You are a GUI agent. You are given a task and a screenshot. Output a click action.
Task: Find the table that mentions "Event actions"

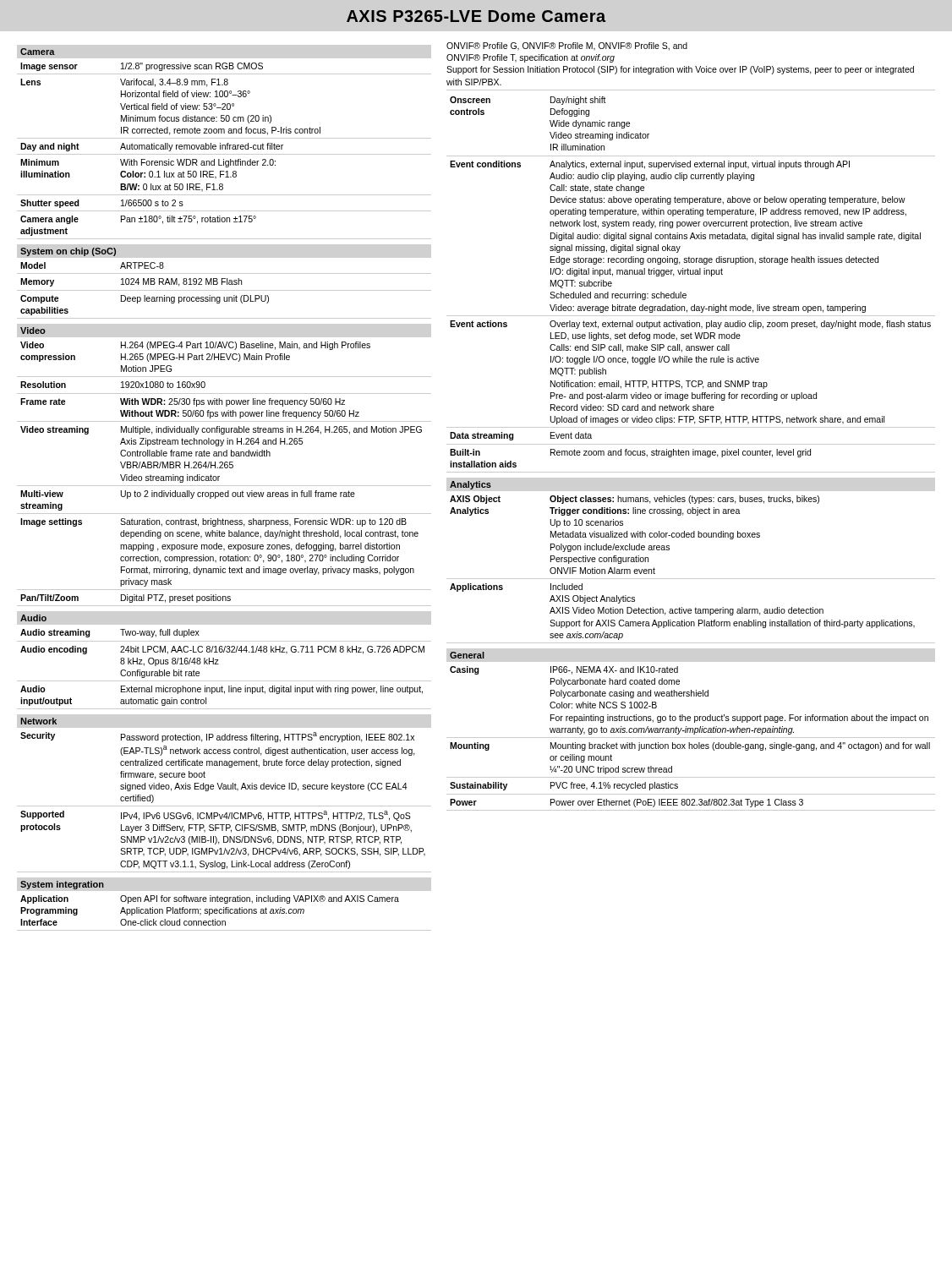691,282
